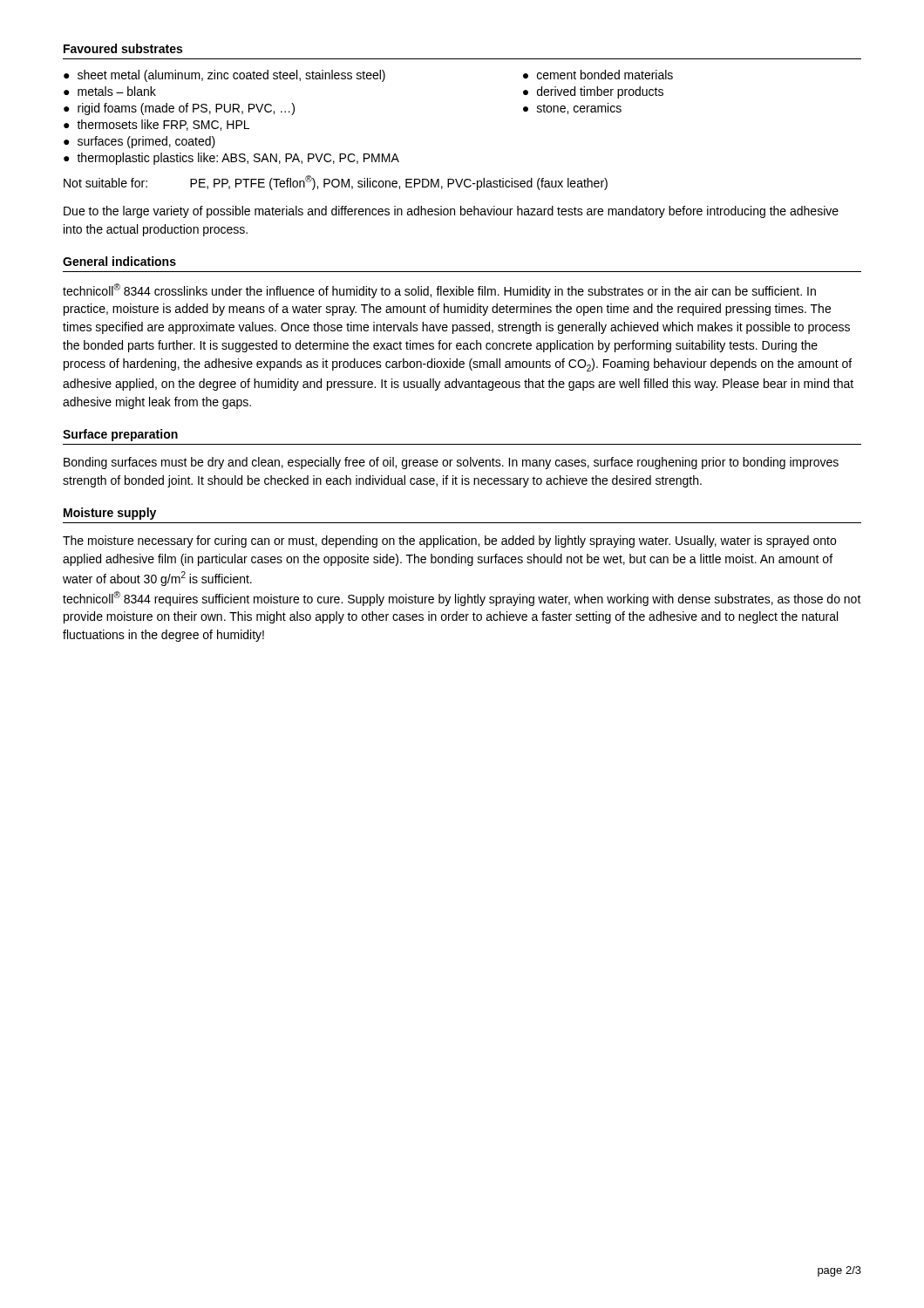This screenshot has width=924, height=1308.
Task: Click on the text starting "General indications"
Action: click(119, 261)
